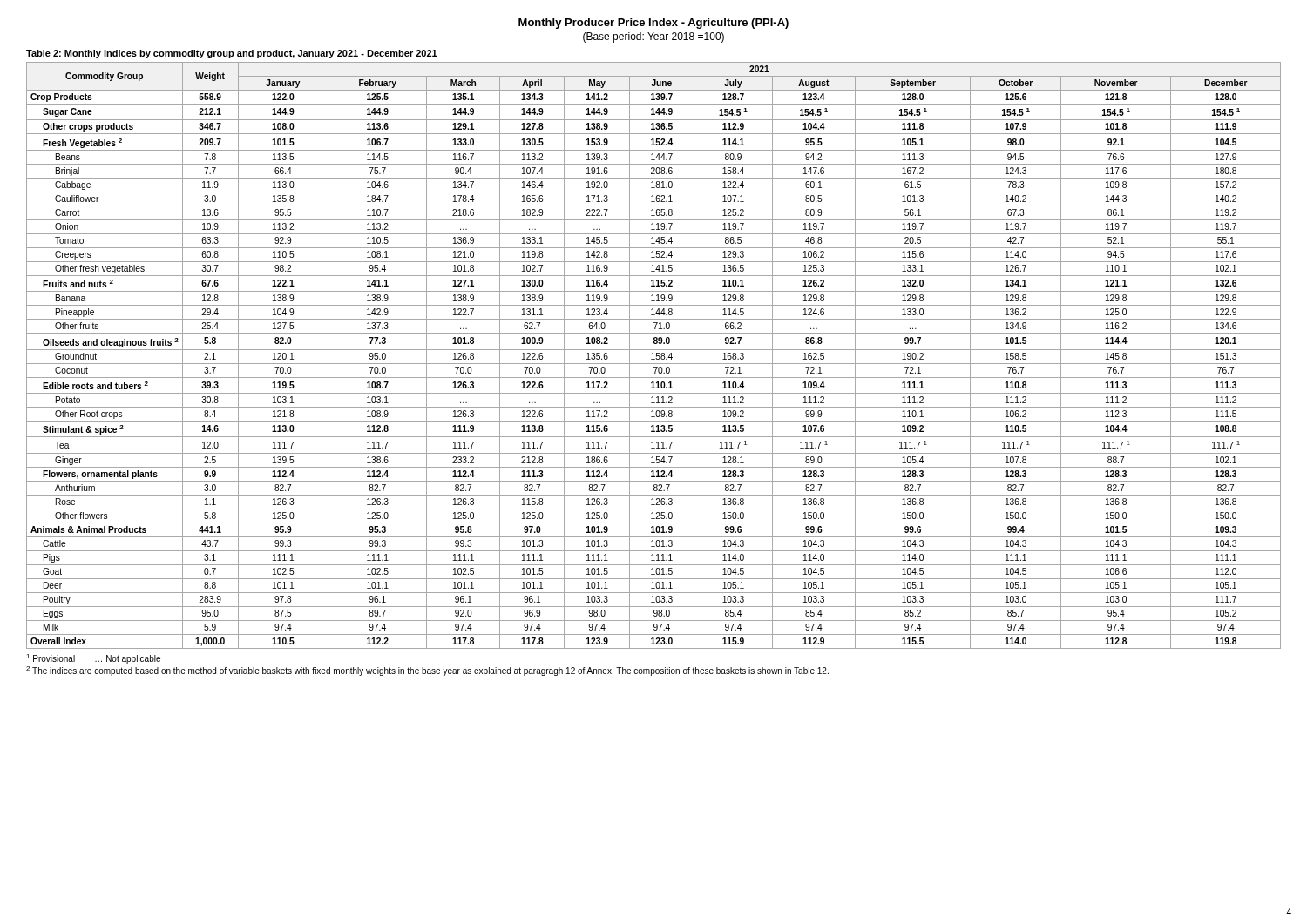Click the caption that begins "Table 2: Monthly indices by commodity group"
The width and height of the screenshot is (1307, 924).
point(232,53)
